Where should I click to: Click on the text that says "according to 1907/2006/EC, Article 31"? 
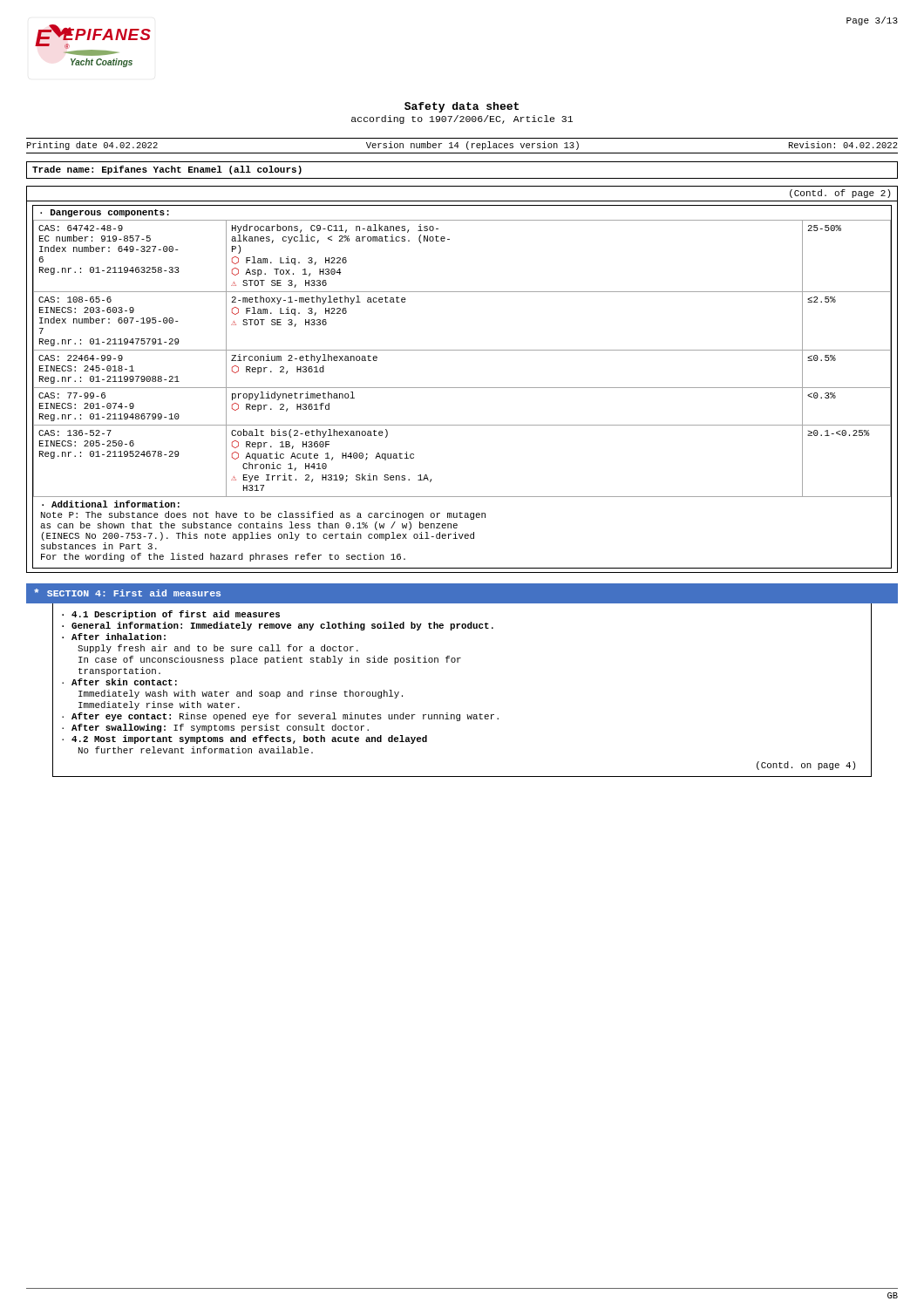462,119
